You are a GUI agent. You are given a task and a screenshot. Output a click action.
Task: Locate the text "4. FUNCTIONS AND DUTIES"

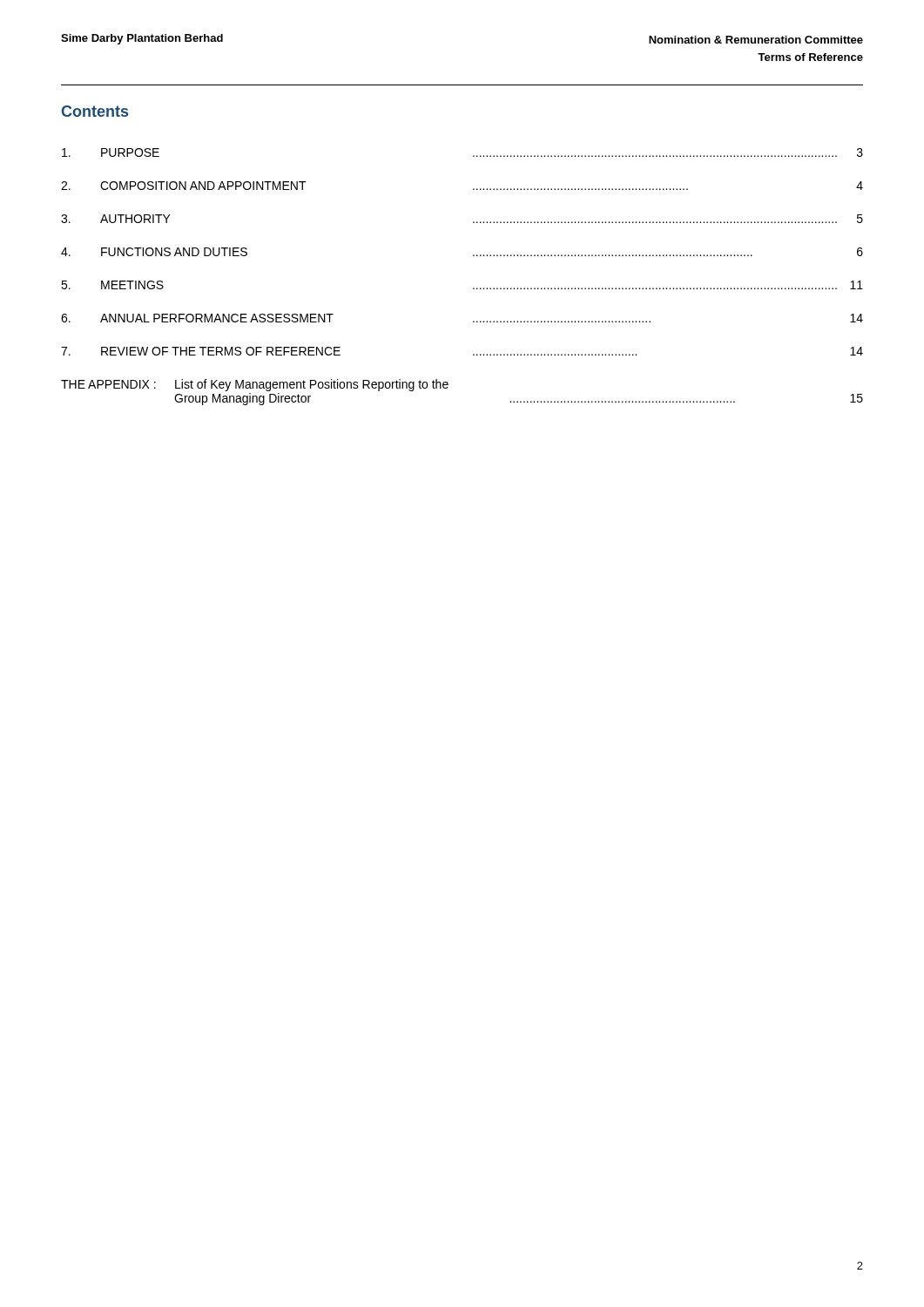(x=462, y=252)
